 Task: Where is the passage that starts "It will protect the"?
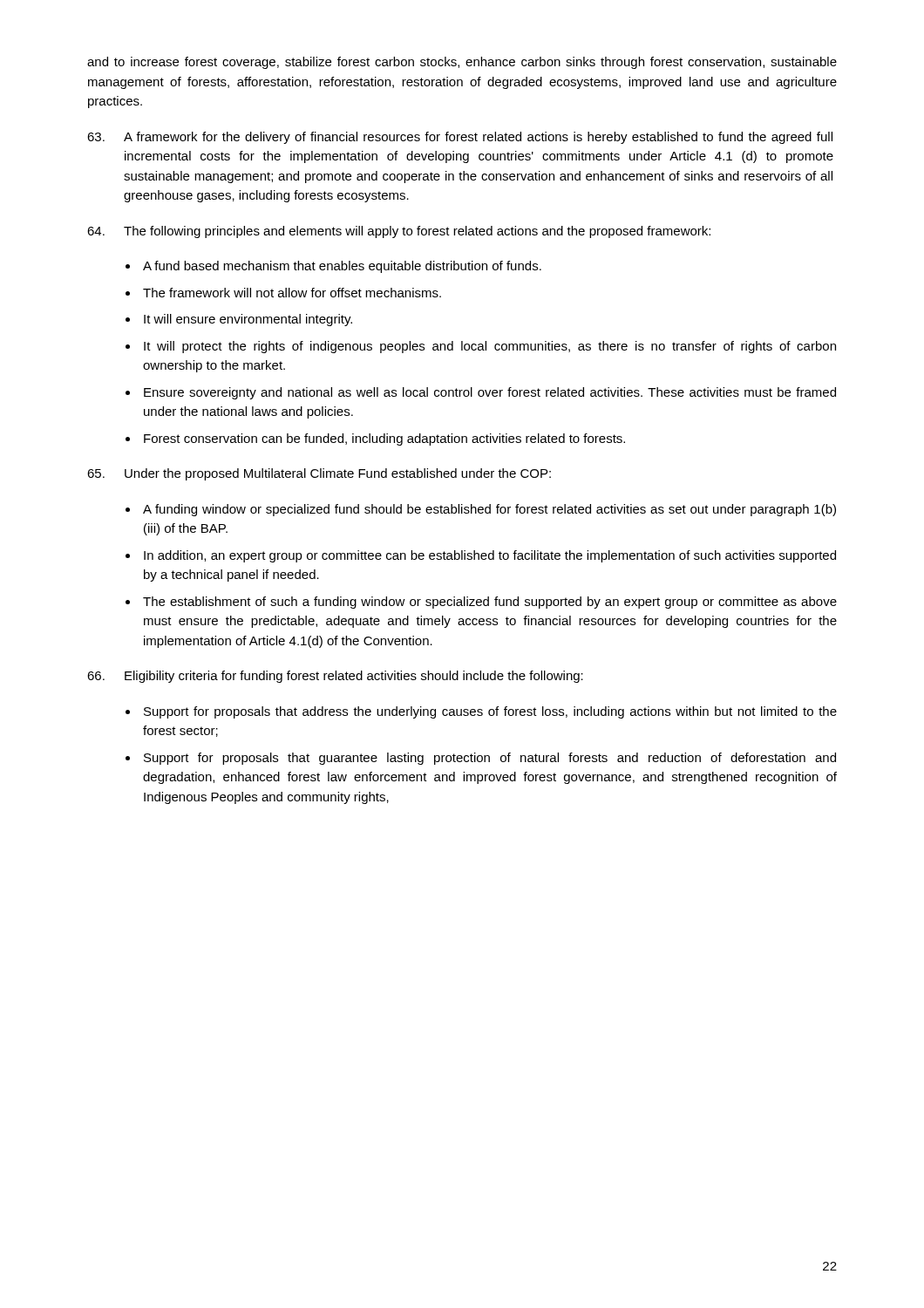click(x=490, y=355)
